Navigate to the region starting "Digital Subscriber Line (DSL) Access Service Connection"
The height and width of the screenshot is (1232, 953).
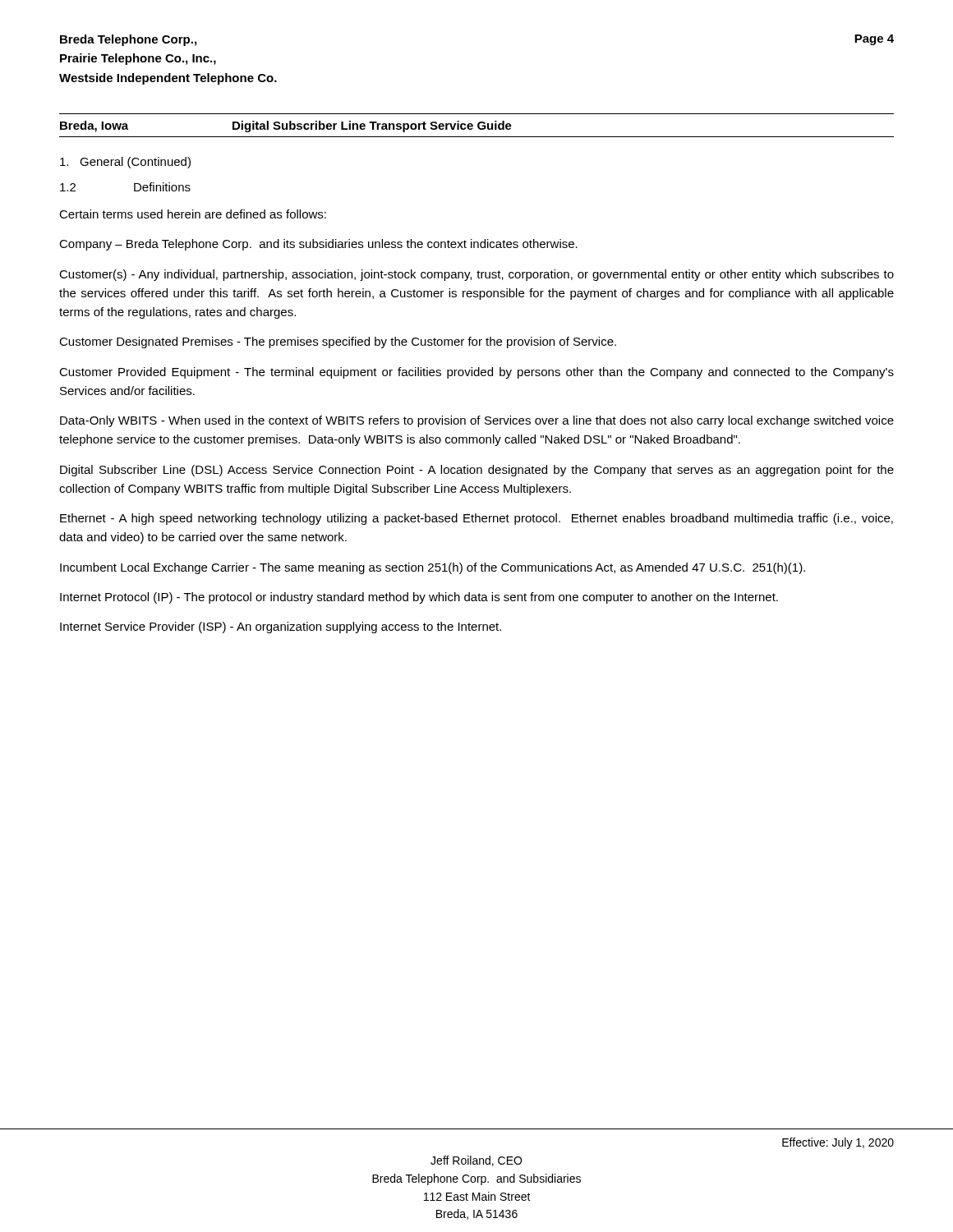pos(476,479)
